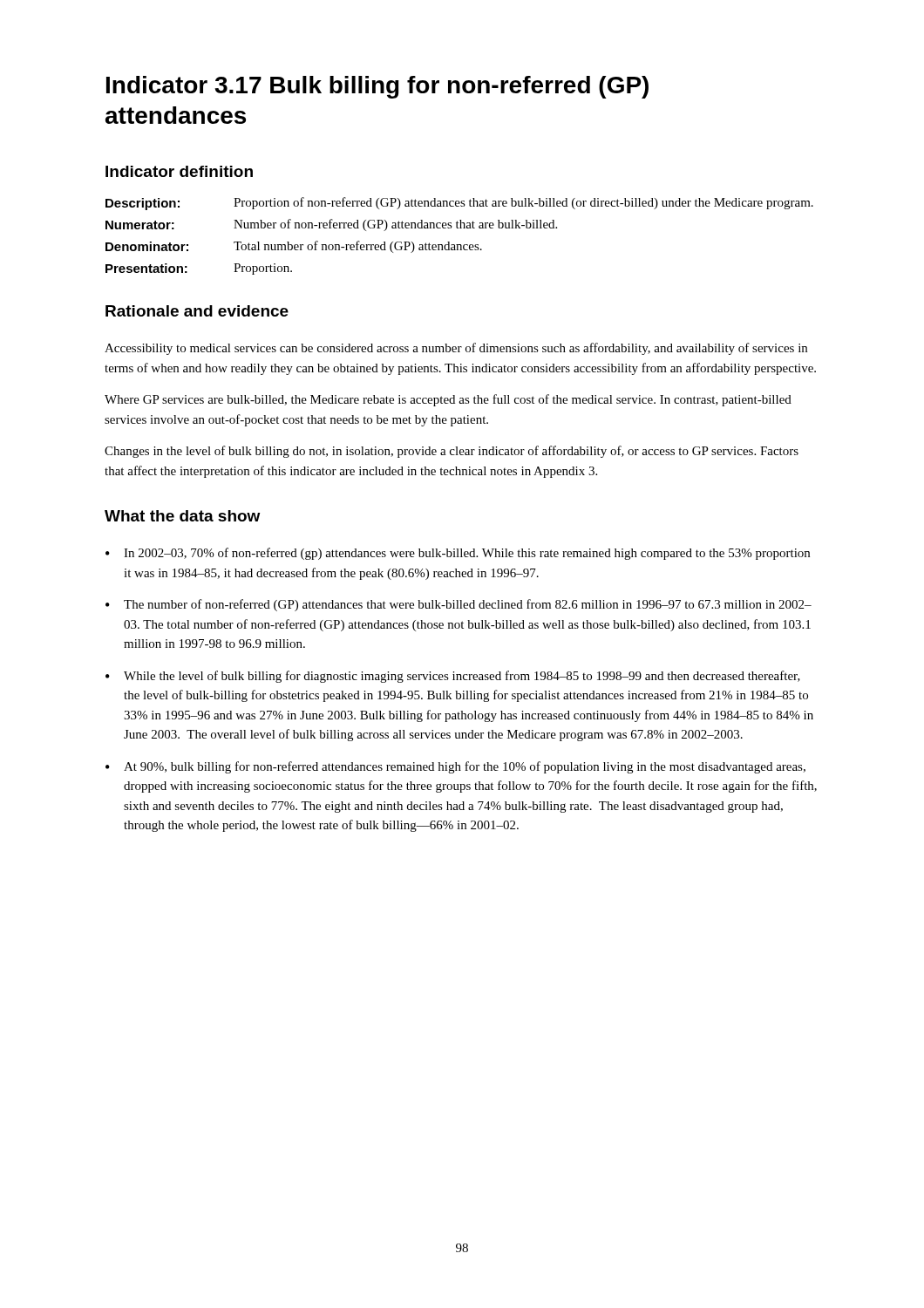The width and height of the screenshot is (924, 1308).
Task: Find the block on this page that starts "Description: Proportion of non-referred (GP) attendances that are"
Action: pos(462,235)
